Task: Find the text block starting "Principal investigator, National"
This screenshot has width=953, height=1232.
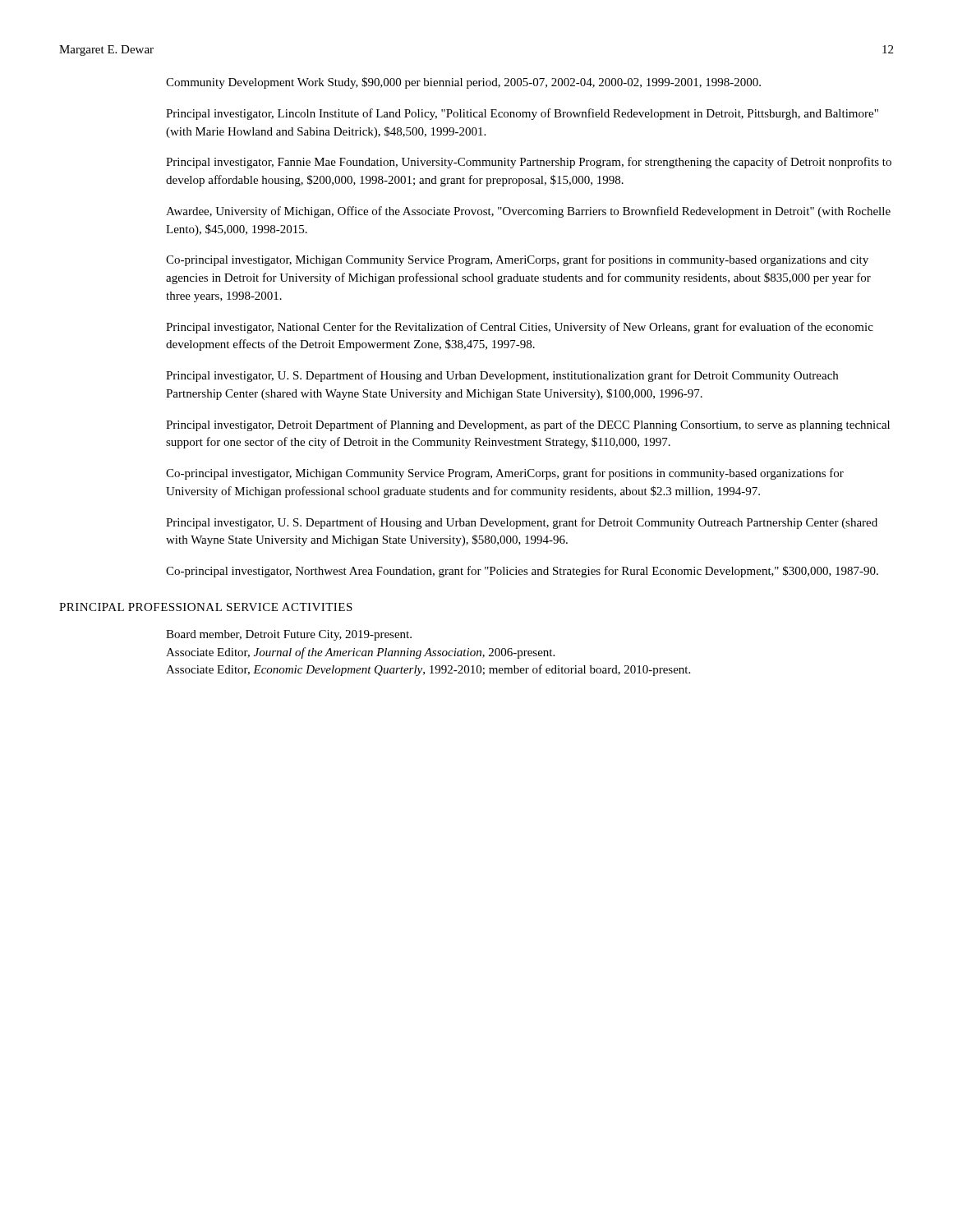Action: 520,335
